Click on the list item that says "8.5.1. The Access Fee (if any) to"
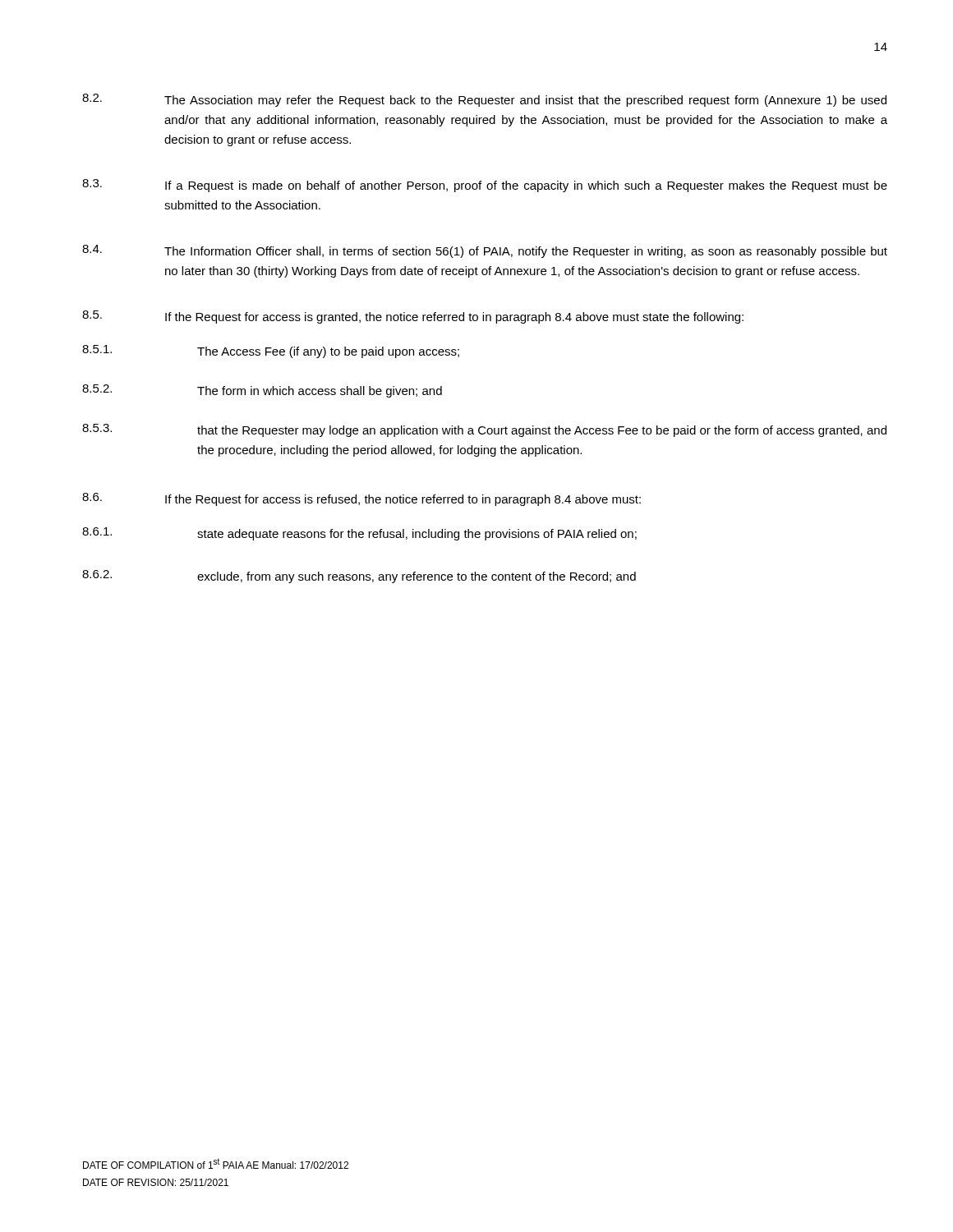The image size is (953, 1232). [271, 352]
